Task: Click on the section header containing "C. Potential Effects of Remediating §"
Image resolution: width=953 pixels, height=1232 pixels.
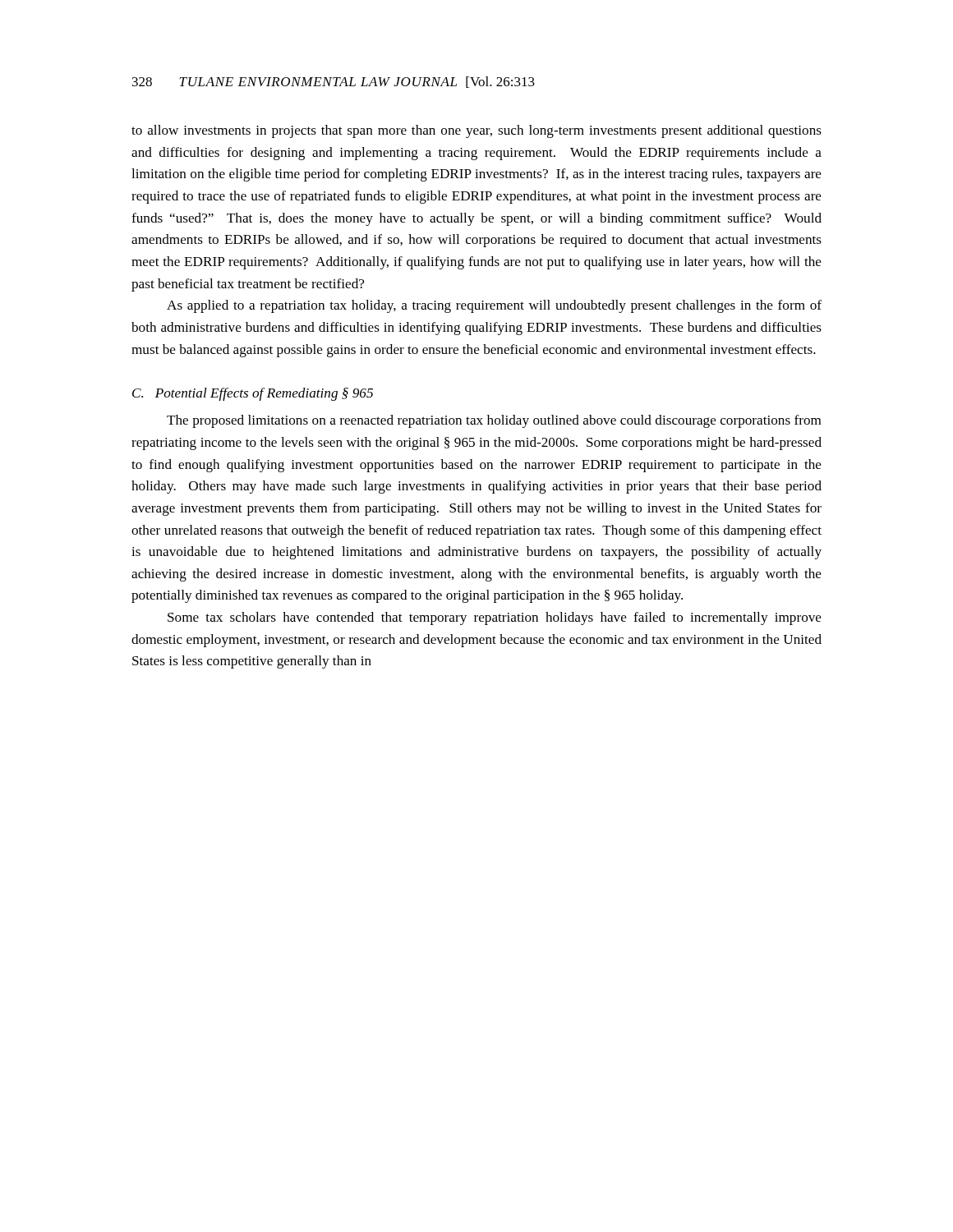Action: (x=252, y=393)
